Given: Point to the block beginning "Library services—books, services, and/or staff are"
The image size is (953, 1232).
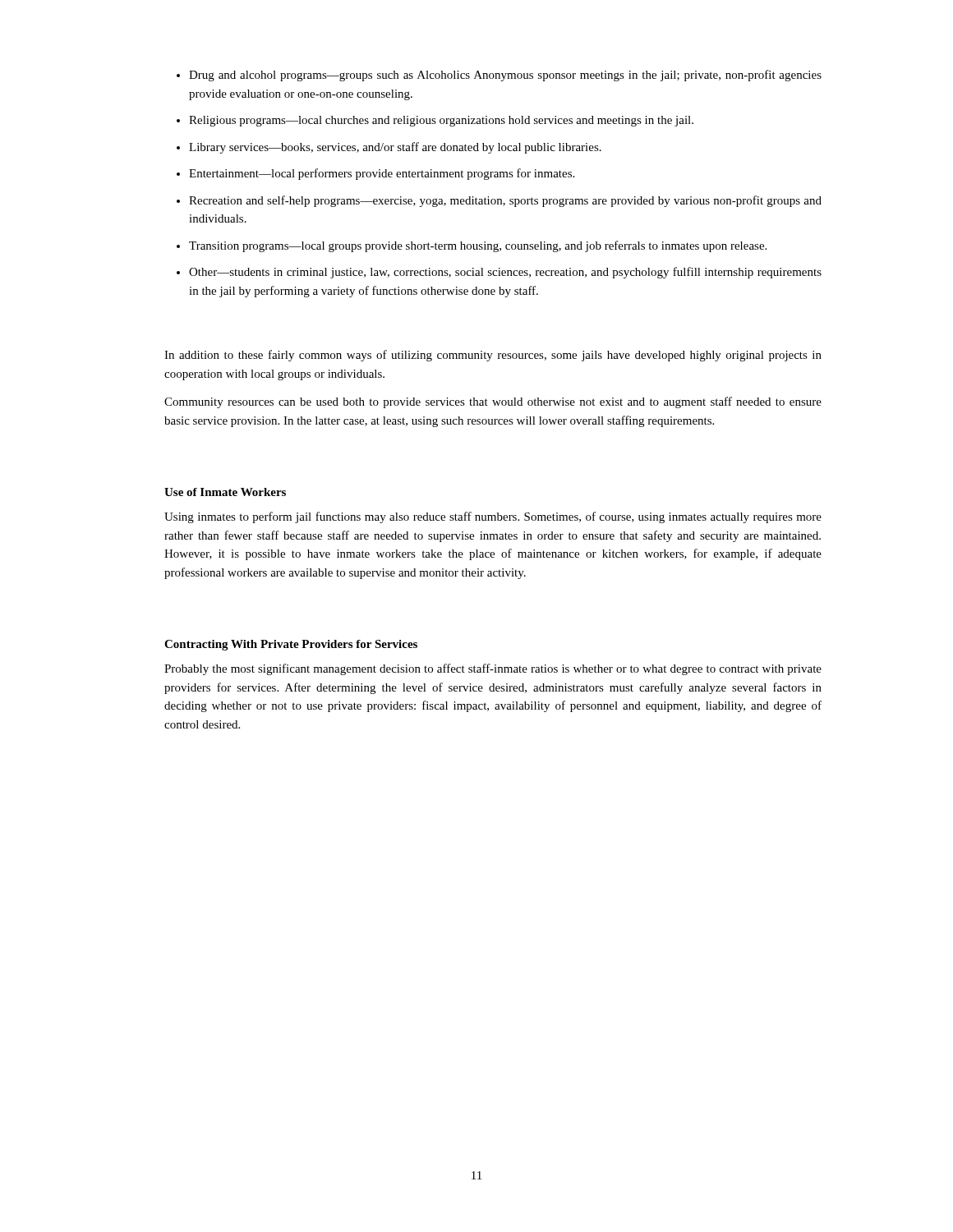Looking at the screenshot, I should pos(395,147).
